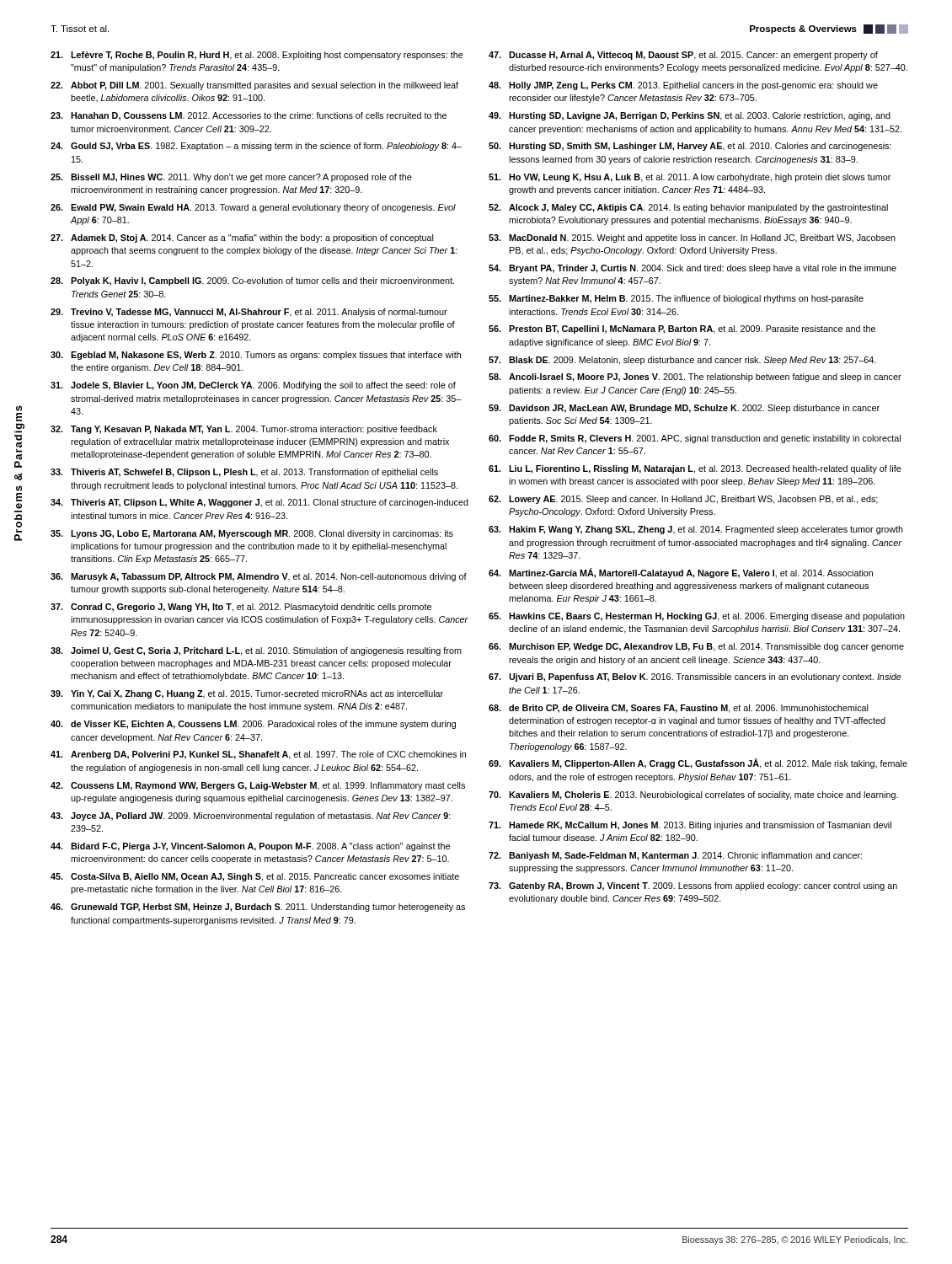
Task: Point to the block beginning "48. Holly JMP, Zeng L, Perks"
Action: 698,92
